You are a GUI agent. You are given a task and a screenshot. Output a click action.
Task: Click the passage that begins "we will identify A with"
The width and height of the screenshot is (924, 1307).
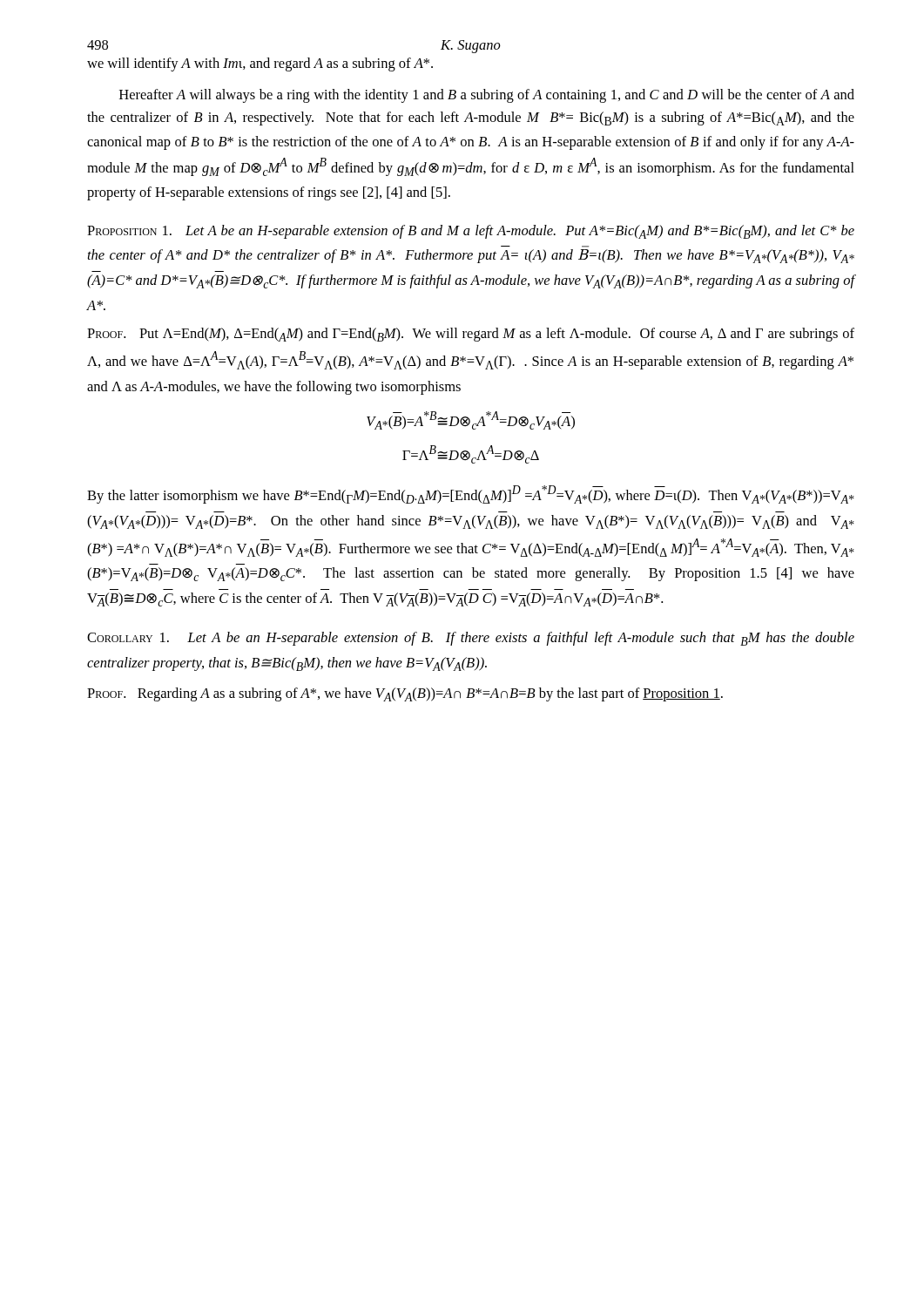tap(471, 63)
